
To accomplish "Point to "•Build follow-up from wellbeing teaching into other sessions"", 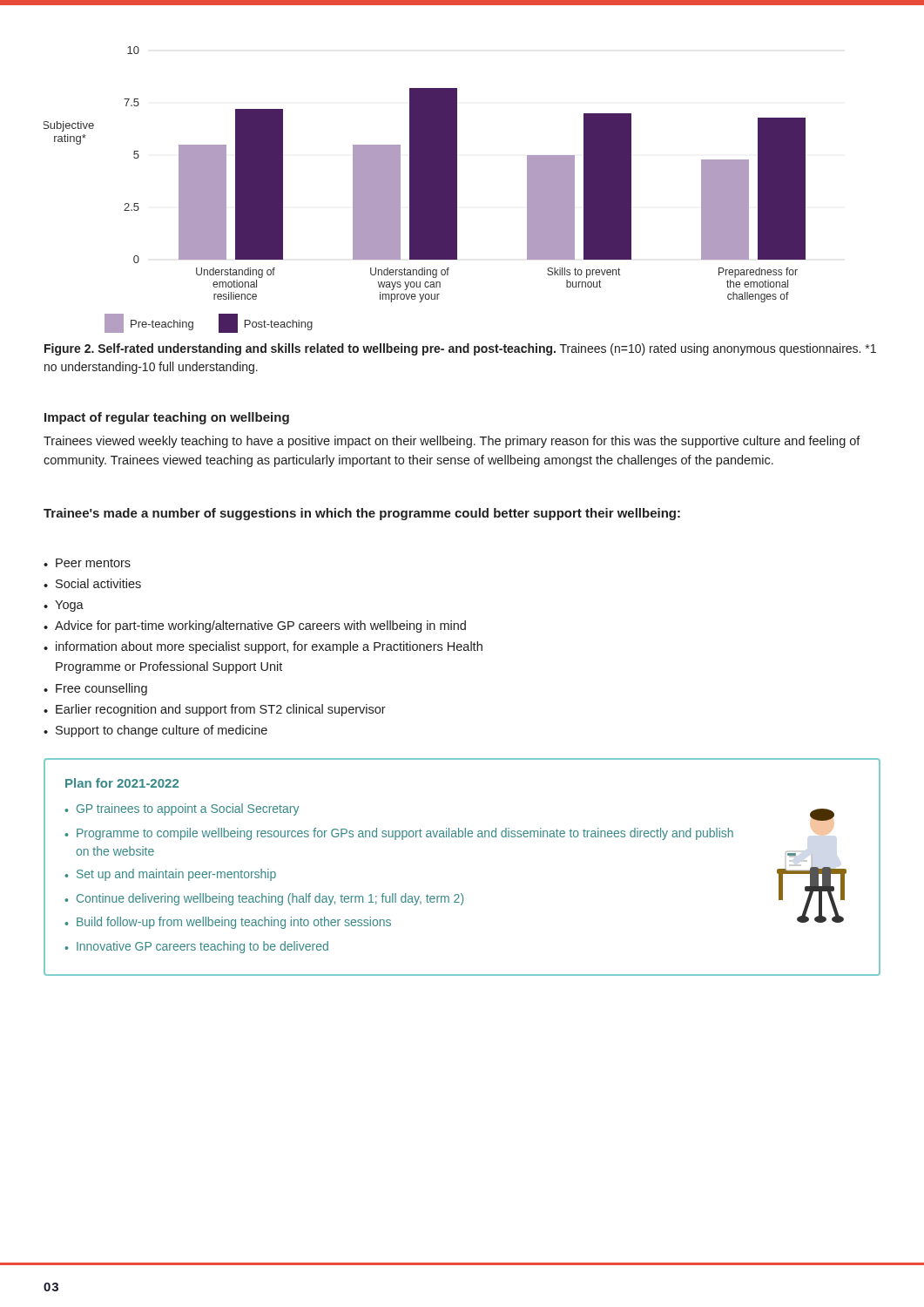I will pos(228,923).
